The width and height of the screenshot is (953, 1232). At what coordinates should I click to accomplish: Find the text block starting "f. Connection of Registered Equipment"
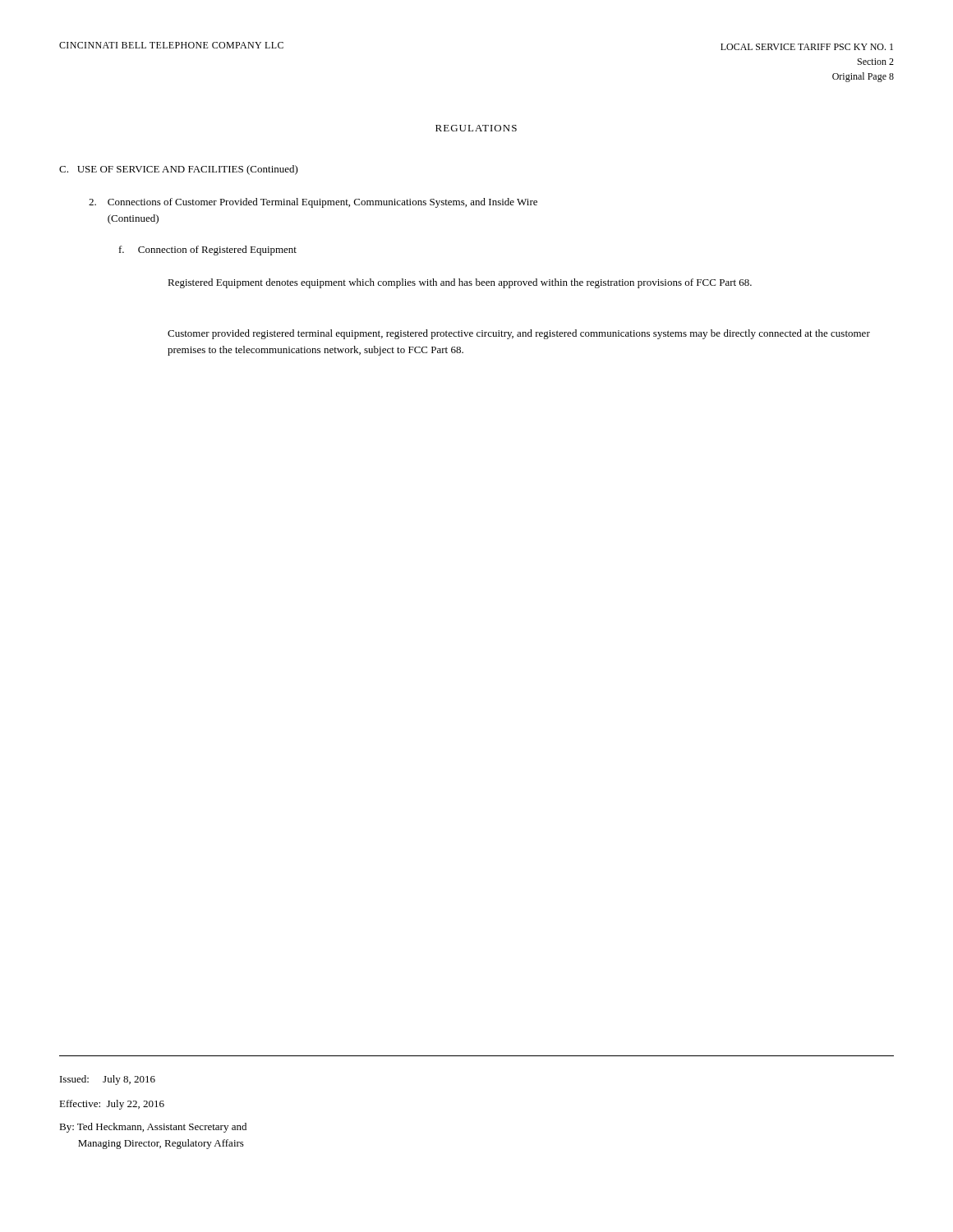207,249
